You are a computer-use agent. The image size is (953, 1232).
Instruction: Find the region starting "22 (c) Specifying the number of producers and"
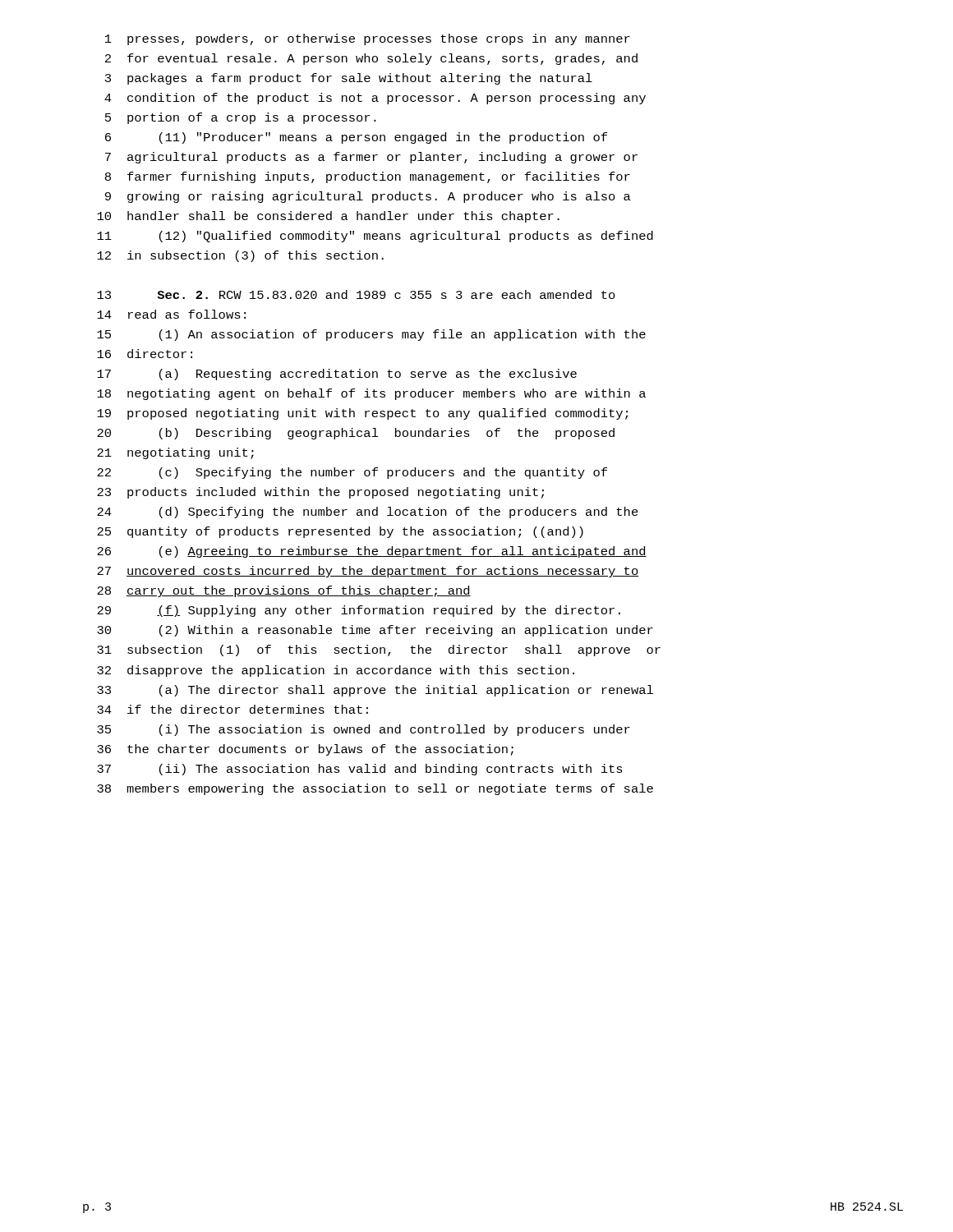coord(493,473)
